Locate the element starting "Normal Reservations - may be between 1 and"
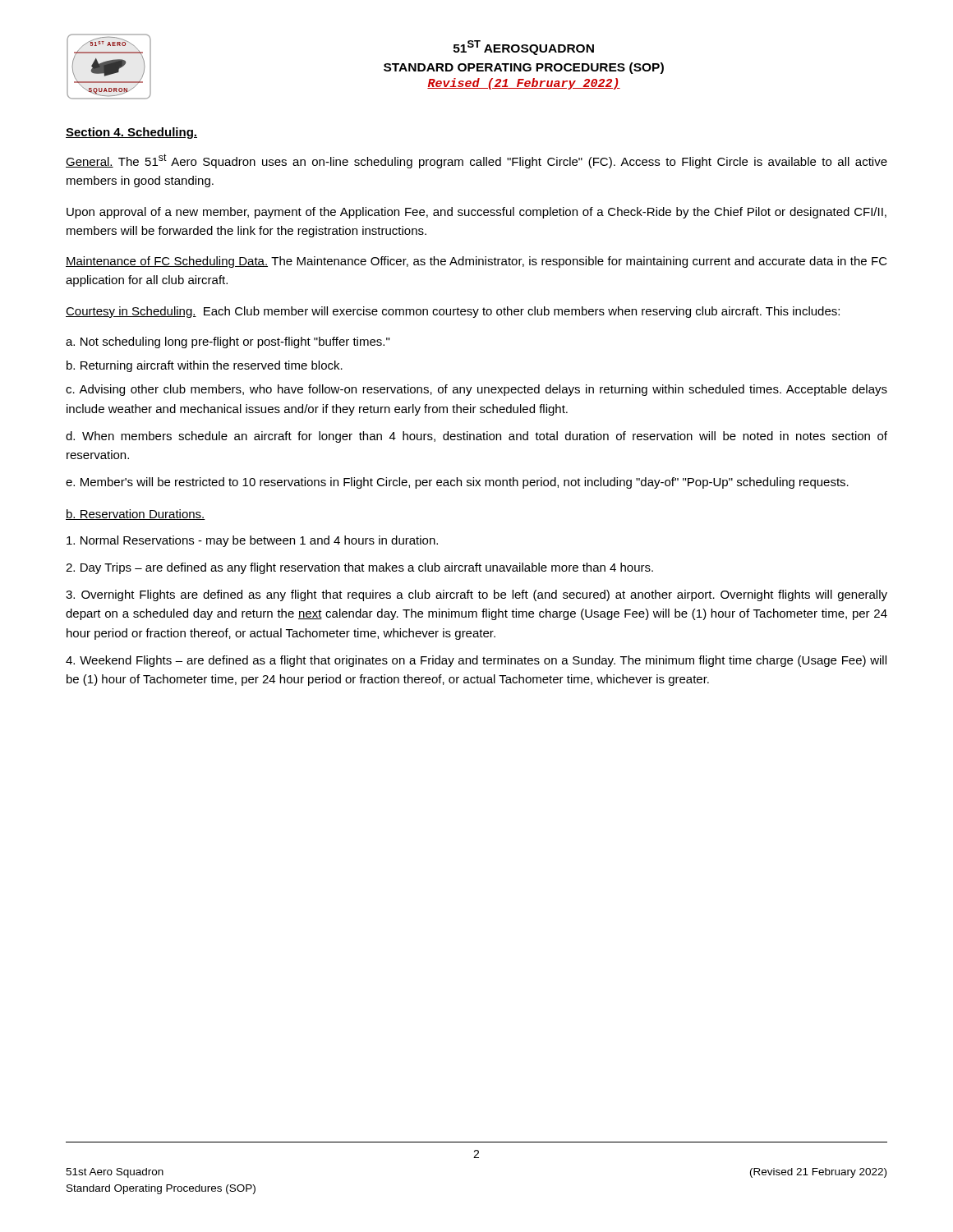Viewport: 953px width, 1232px height. 252,540
